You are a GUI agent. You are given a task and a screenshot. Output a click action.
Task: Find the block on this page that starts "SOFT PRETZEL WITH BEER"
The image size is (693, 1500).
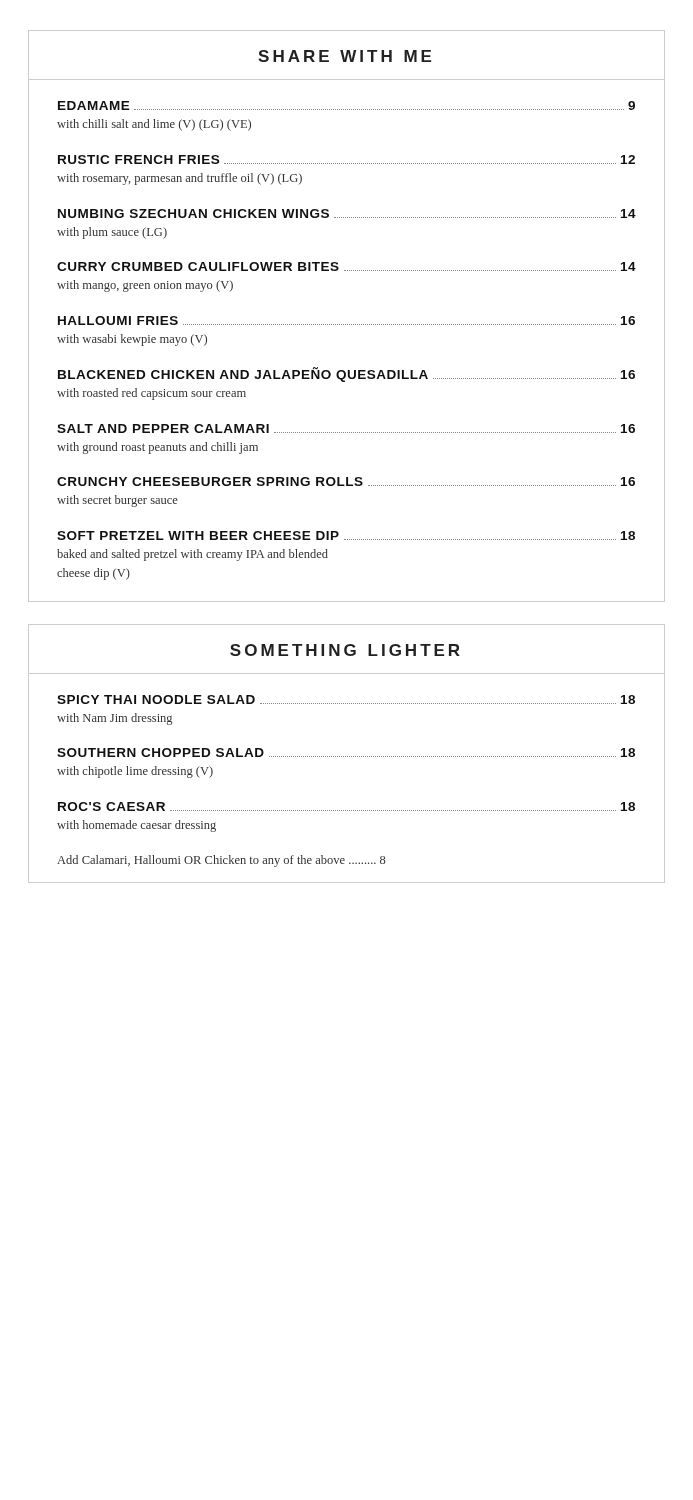coord(346,536)
